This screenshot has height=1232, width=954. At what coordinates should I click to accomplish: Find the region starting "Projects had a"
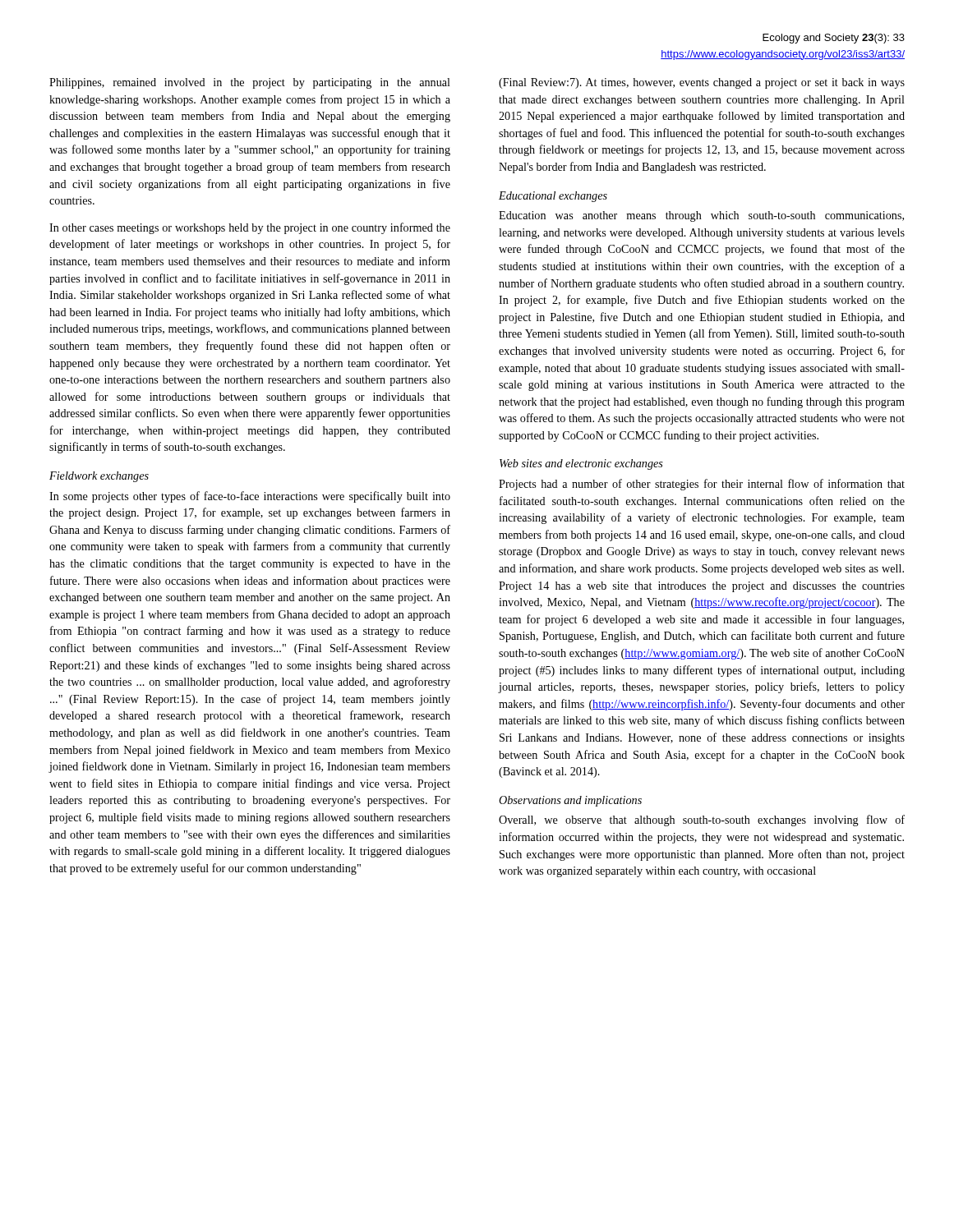[702, 628]
